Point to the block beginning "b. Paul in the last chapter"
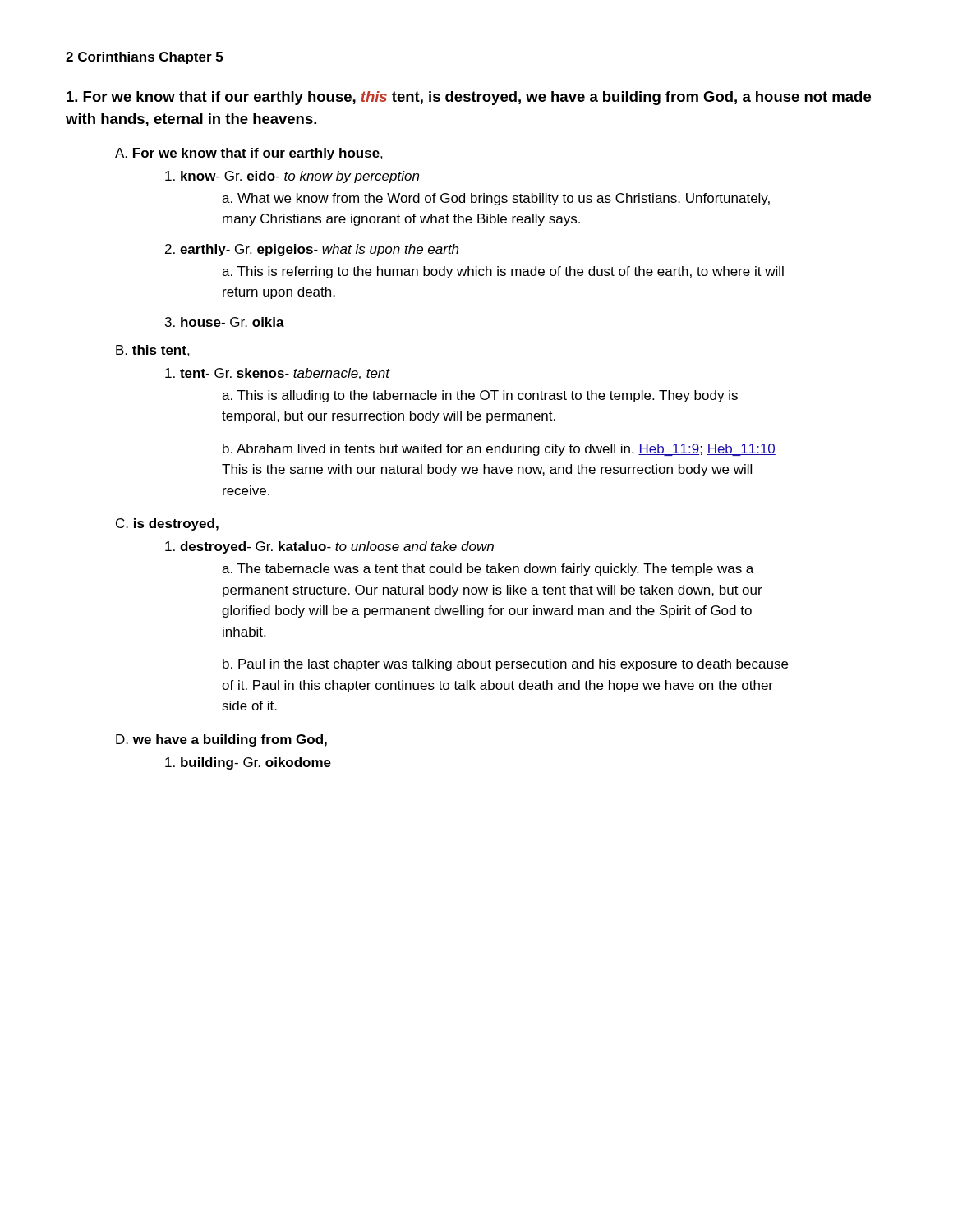This screenshot has height=1232, width=953. (x=505, y=685)
